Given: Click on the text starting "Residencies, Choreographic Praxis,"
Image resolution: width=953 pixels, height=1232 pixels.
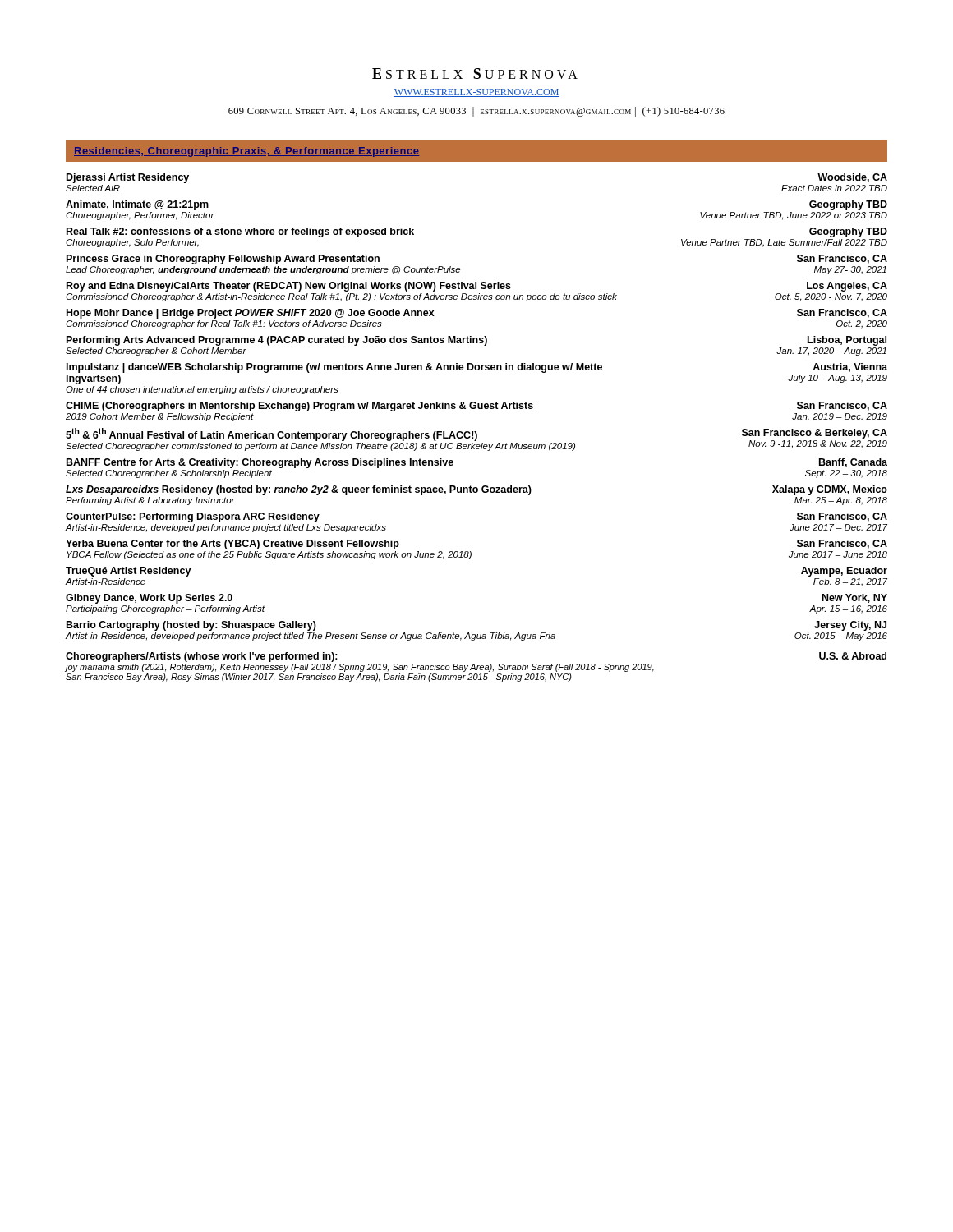Looking at the screenshot, I should (476, 151).
